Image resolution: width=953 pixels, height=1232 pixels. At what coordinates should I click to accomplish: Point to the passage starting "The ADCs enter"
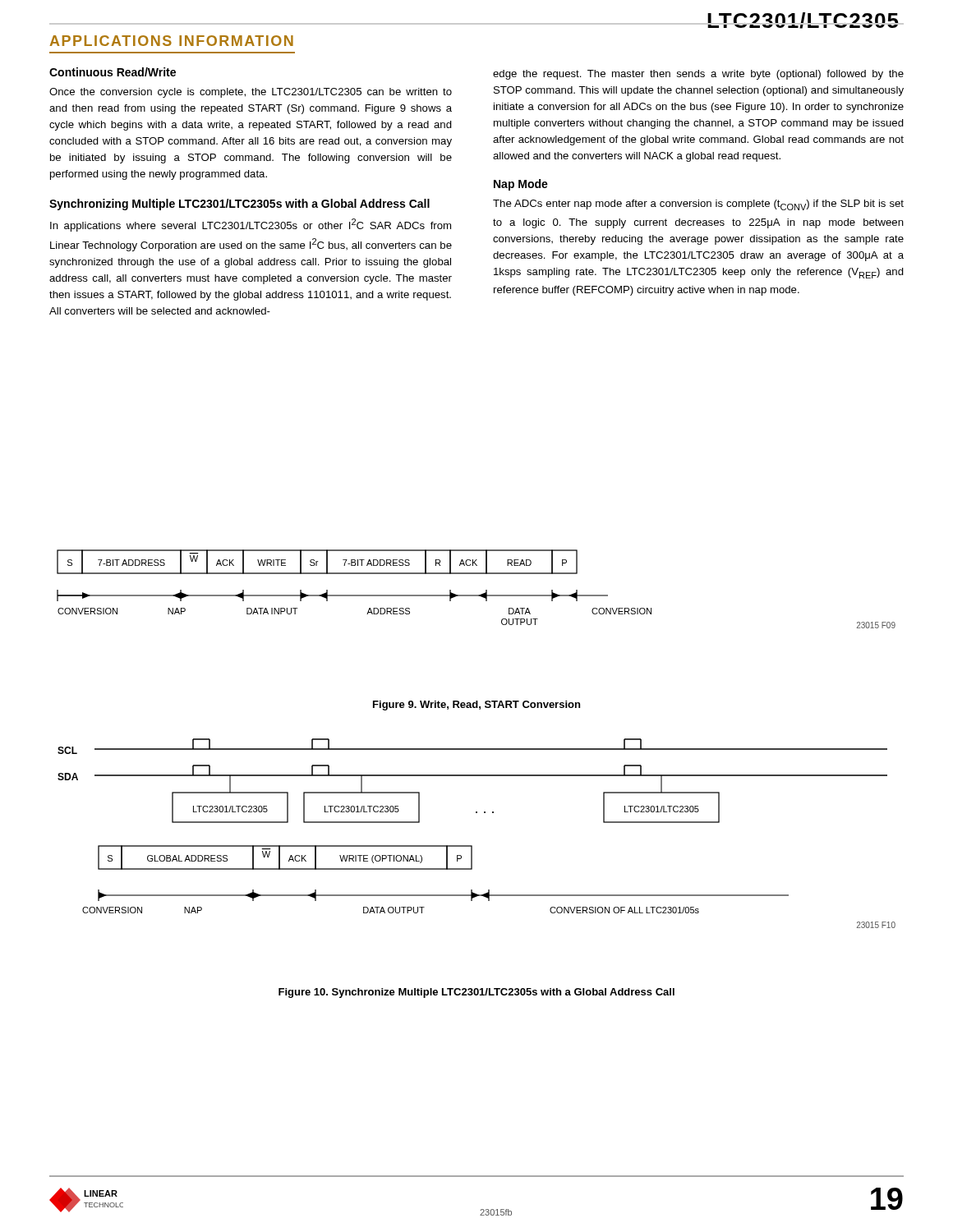tap(698, 247)
